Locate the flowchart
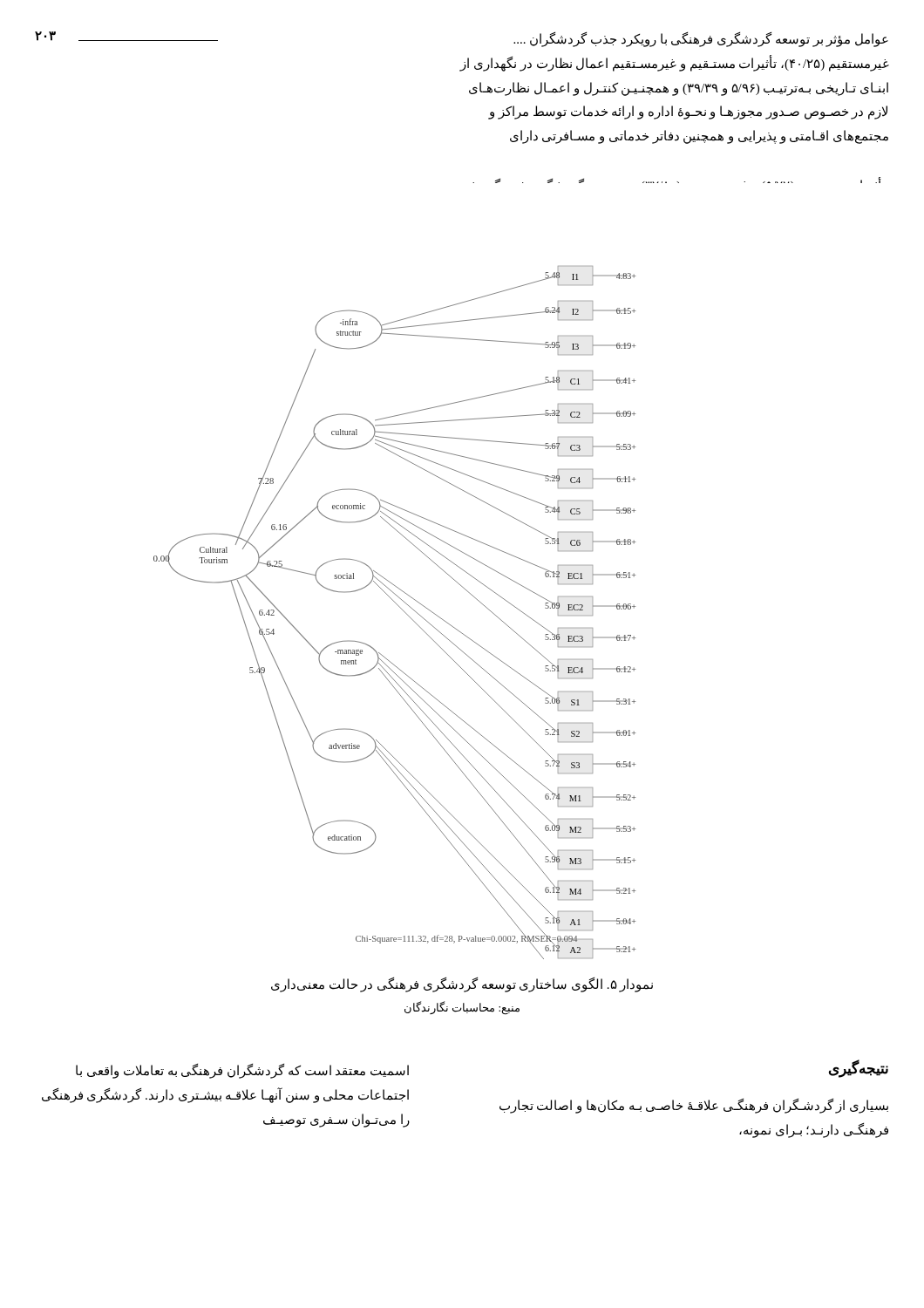The image size is (924, 1308). [466, 571]
